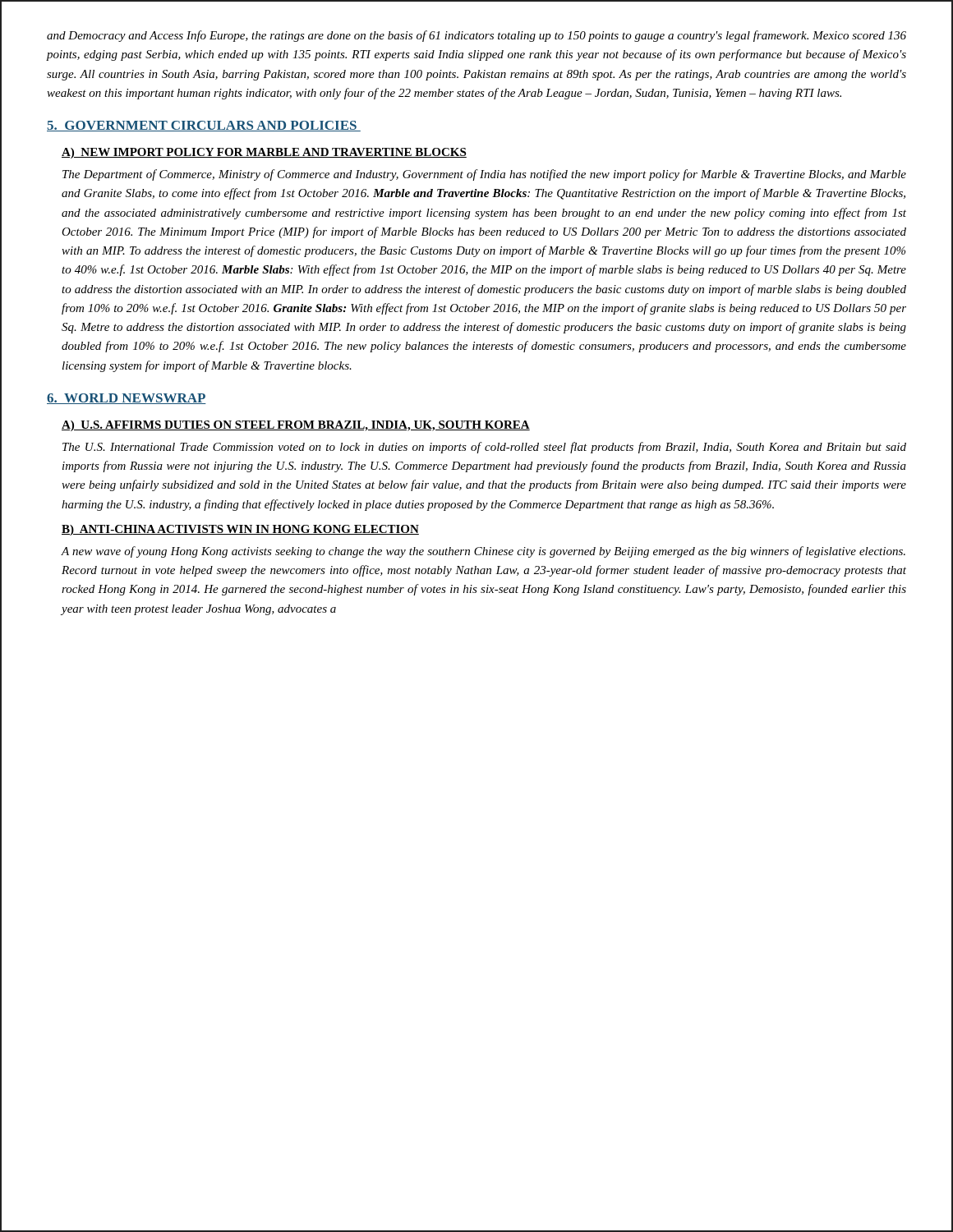Click the section header that begins "B) ANTI-CHINA ACTIVISTS WIN"
This screenshot has height=1232, width=953.
click(x=240, y=529)
